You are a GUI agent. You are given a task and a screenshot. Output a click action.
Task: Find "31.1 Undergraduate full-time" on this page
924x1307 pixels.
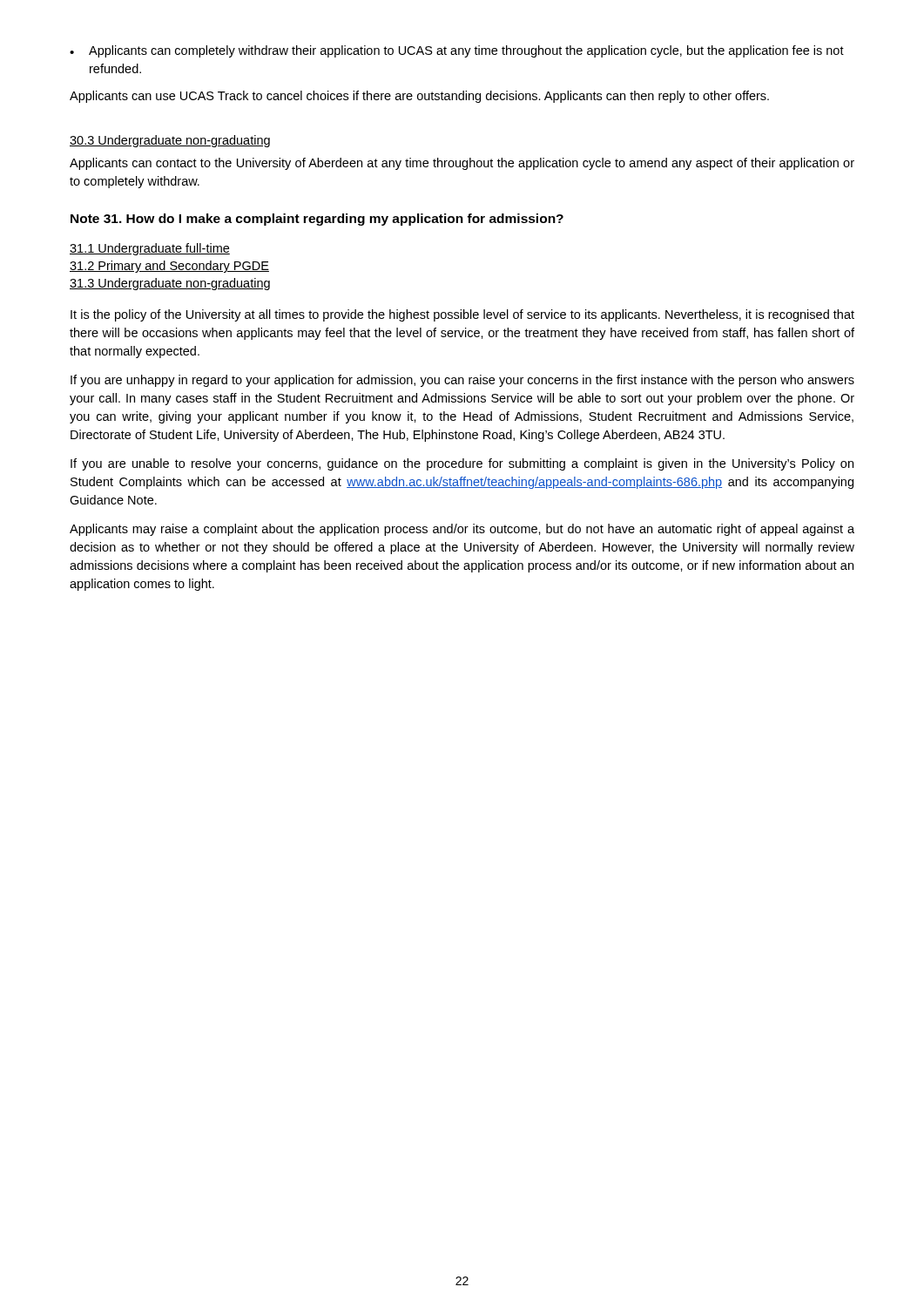150,249
